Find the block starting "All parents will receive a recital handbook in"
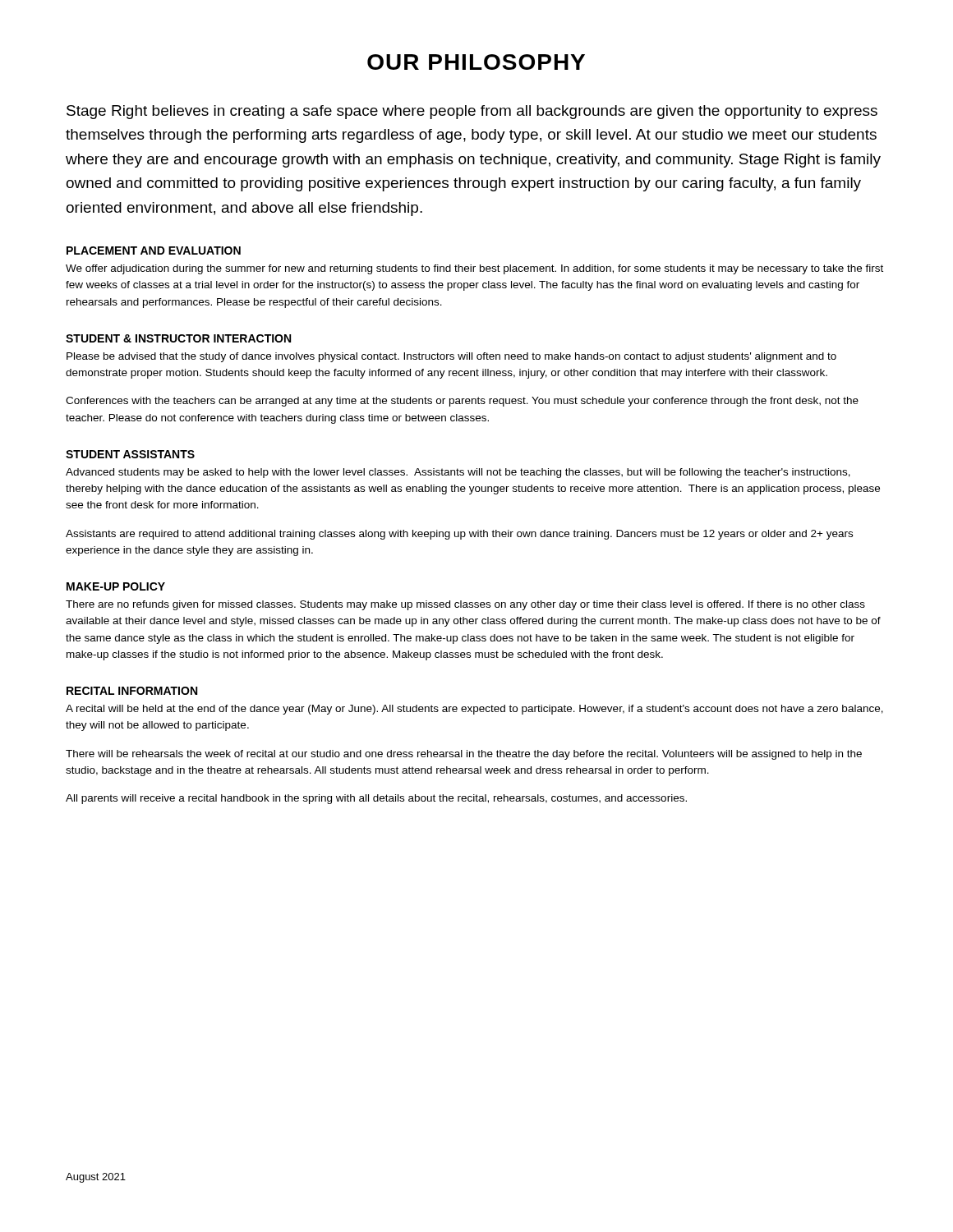The width and height of the screenshot is (953, 1232). (x=377, y=798)
